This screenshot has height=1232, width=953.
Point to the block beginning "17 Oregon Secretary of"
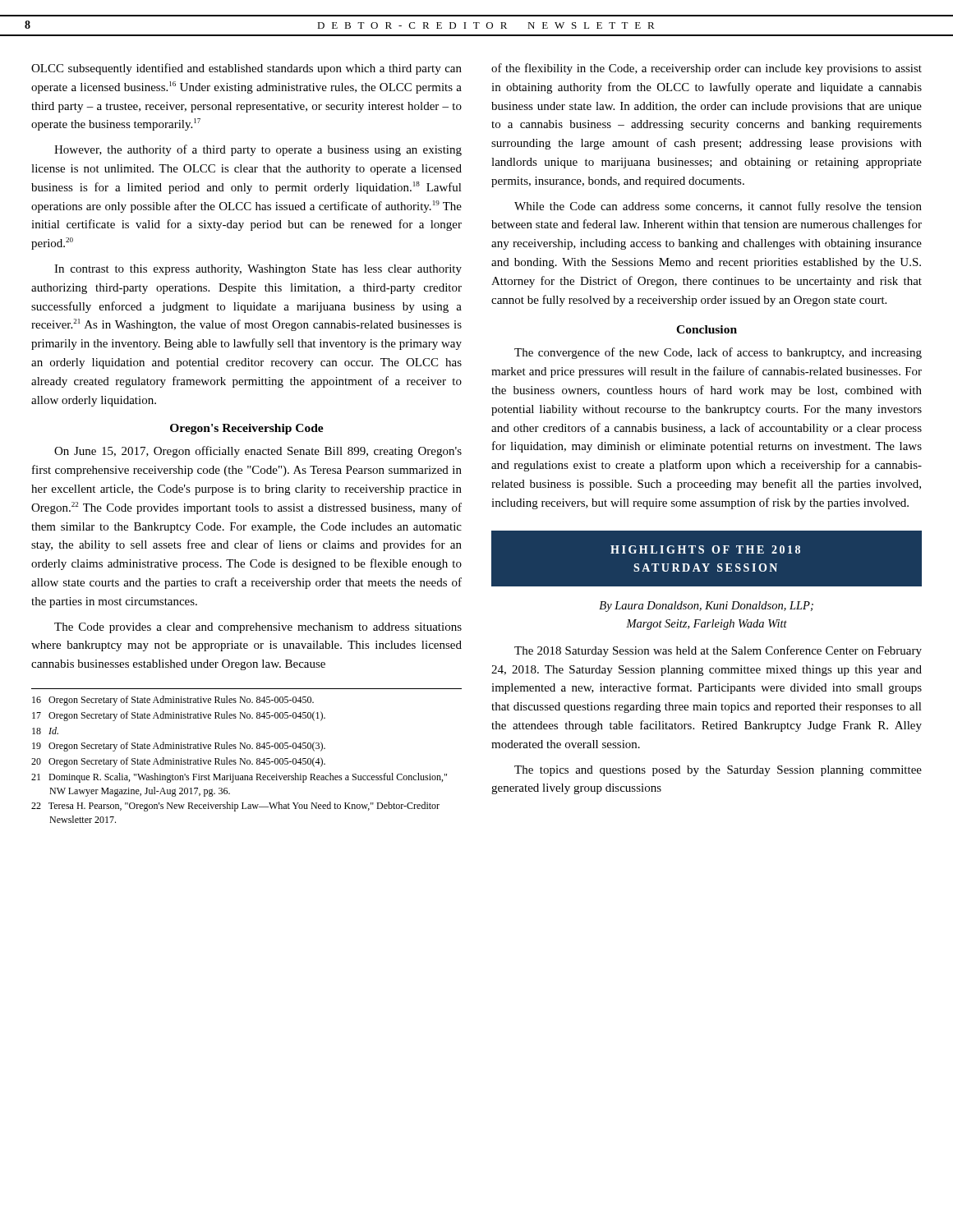pos(179,715)
